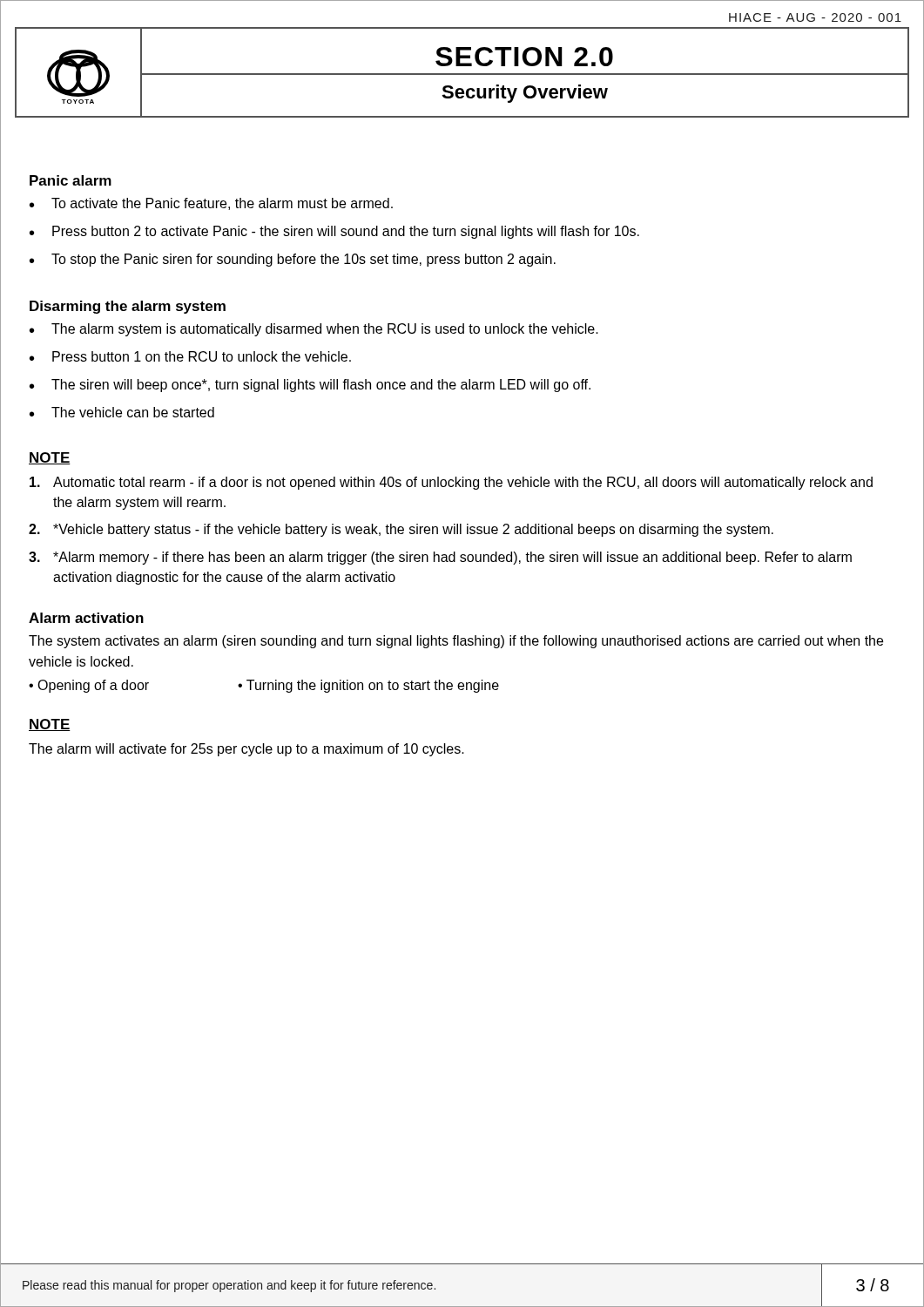Navigate to the passage starting "• Opening of a door"
This screenshot has height=1307, width=924.
click(x=89, y=685)
